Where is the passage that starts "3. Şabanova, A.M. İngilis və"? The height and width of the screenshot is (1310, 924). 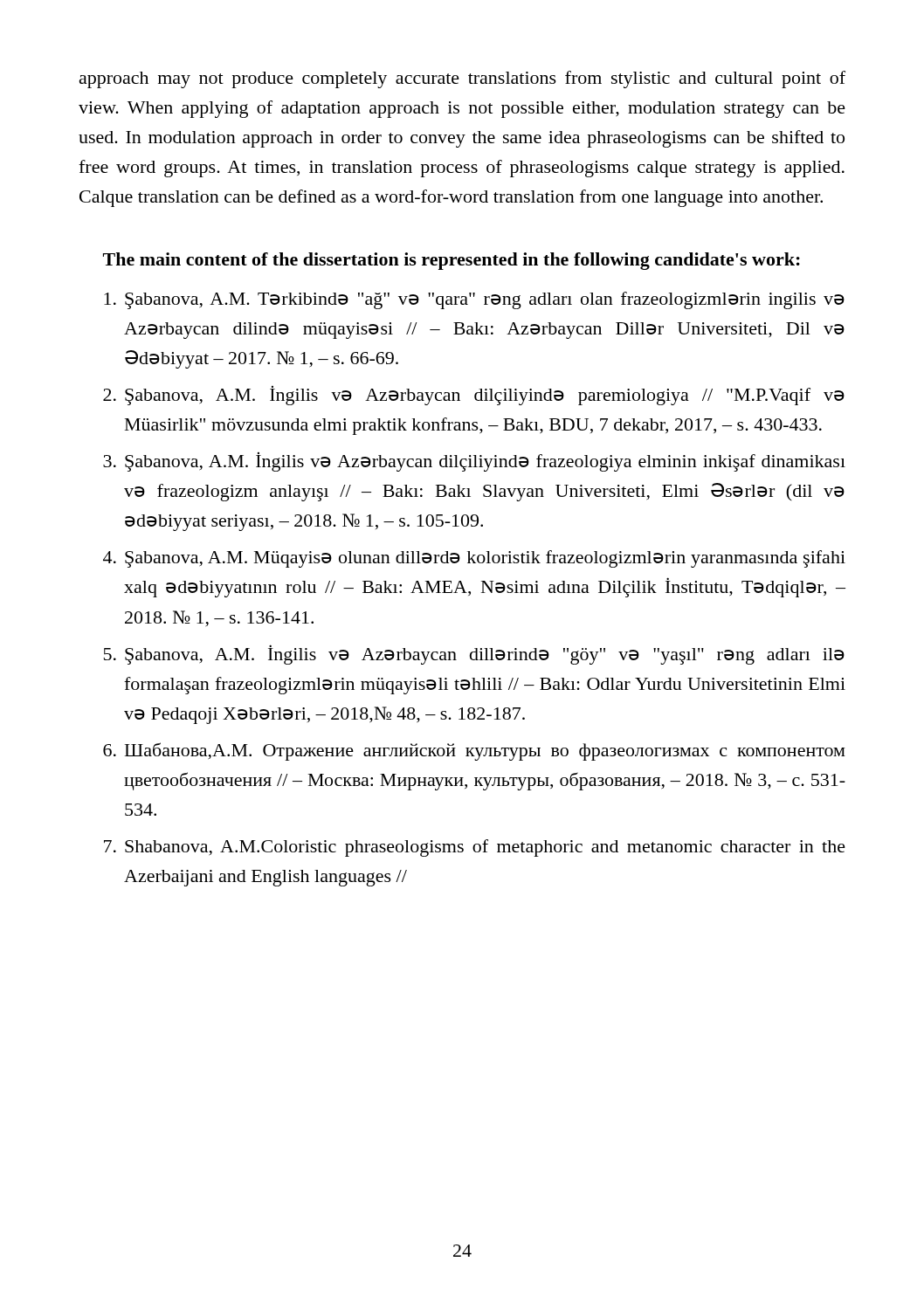462,491
